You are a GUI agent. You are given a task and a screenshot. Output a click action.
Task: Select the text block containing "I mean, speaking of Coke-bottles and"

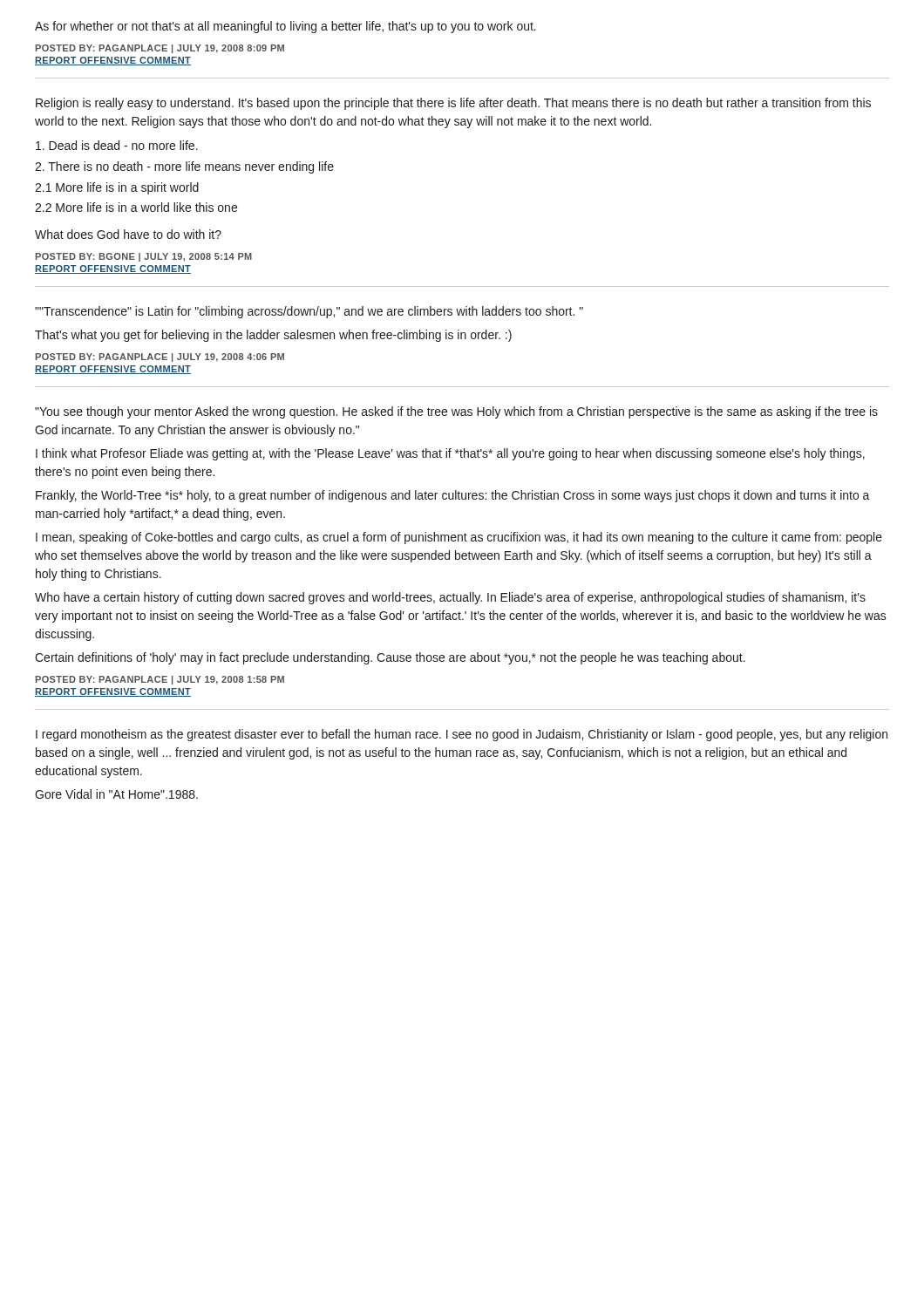(462, 556)
